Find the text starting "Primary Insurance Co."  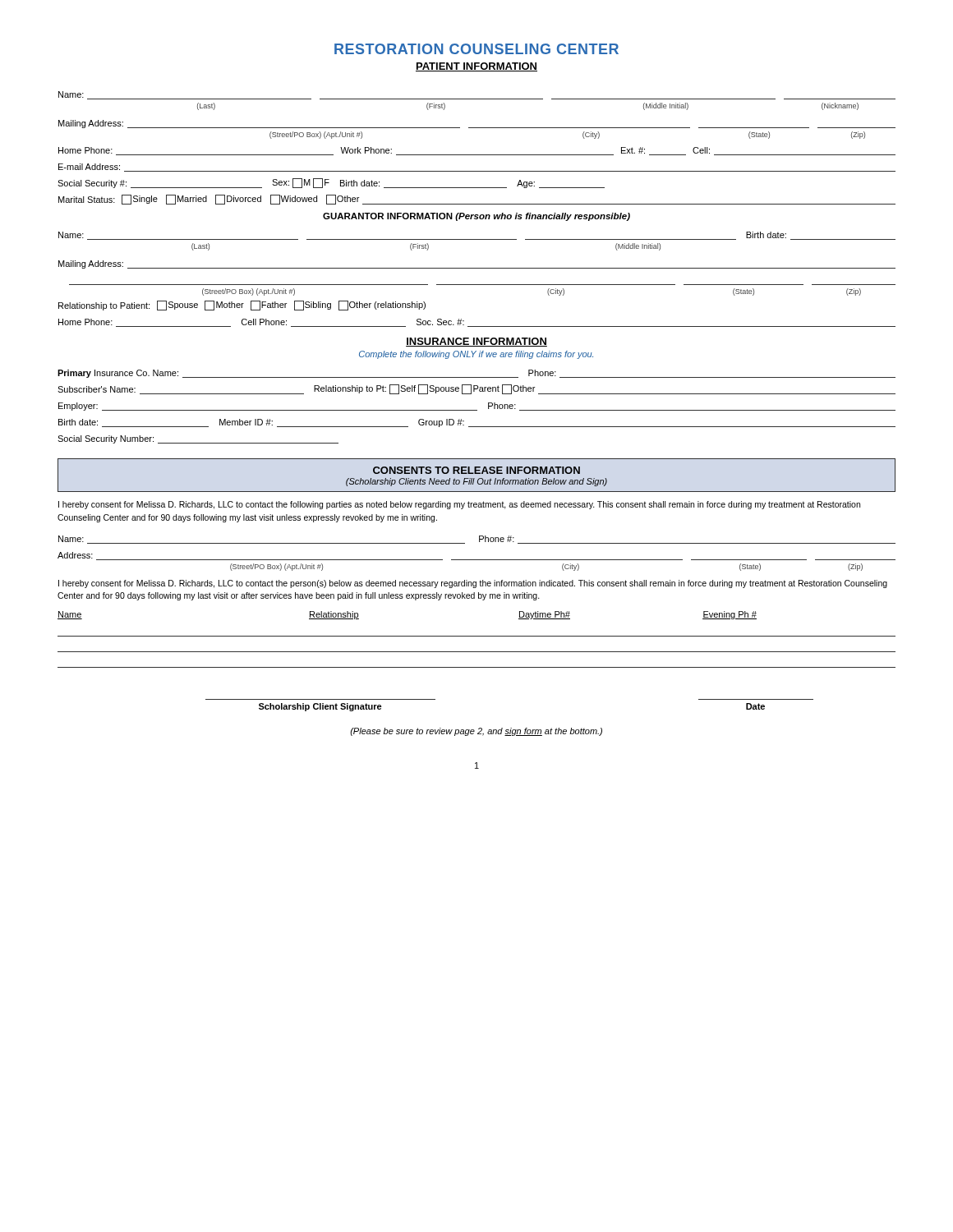click(476, 372)
